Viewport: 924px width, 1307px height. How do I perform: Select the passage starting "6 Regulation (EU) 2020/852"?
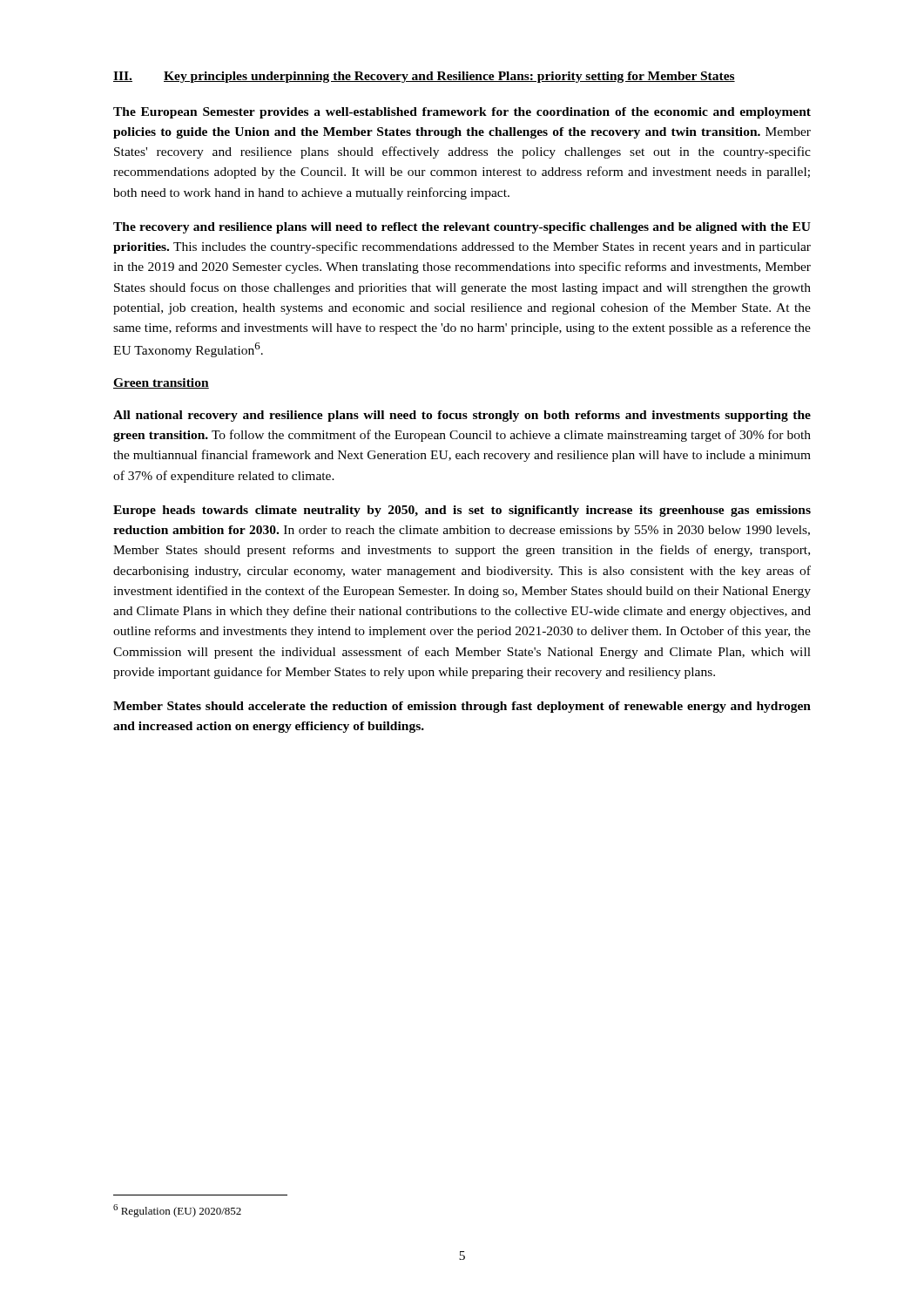(x=177, y=1210)
